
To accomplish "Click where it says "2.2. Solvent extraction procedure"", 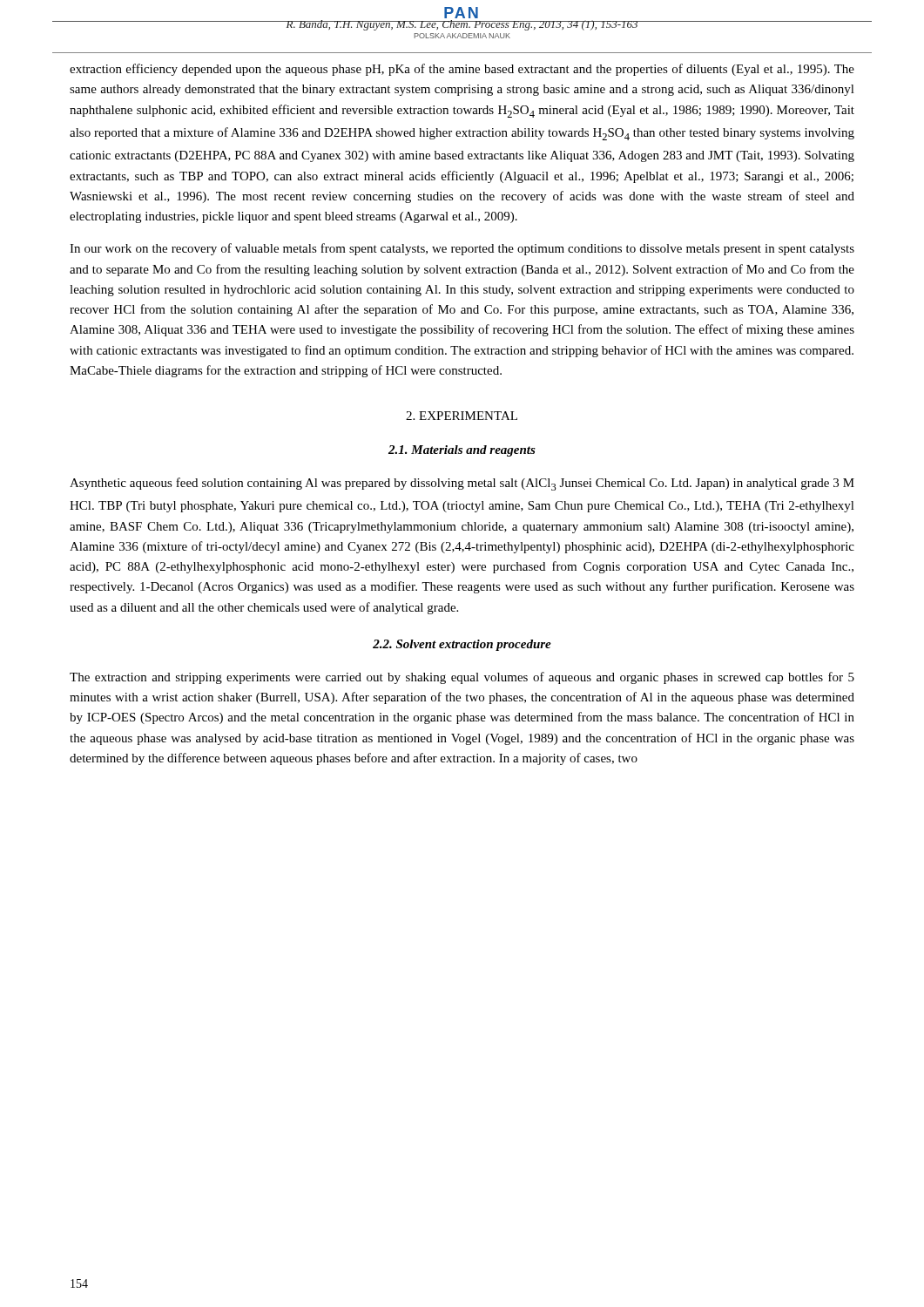I will tap(462, 644).
